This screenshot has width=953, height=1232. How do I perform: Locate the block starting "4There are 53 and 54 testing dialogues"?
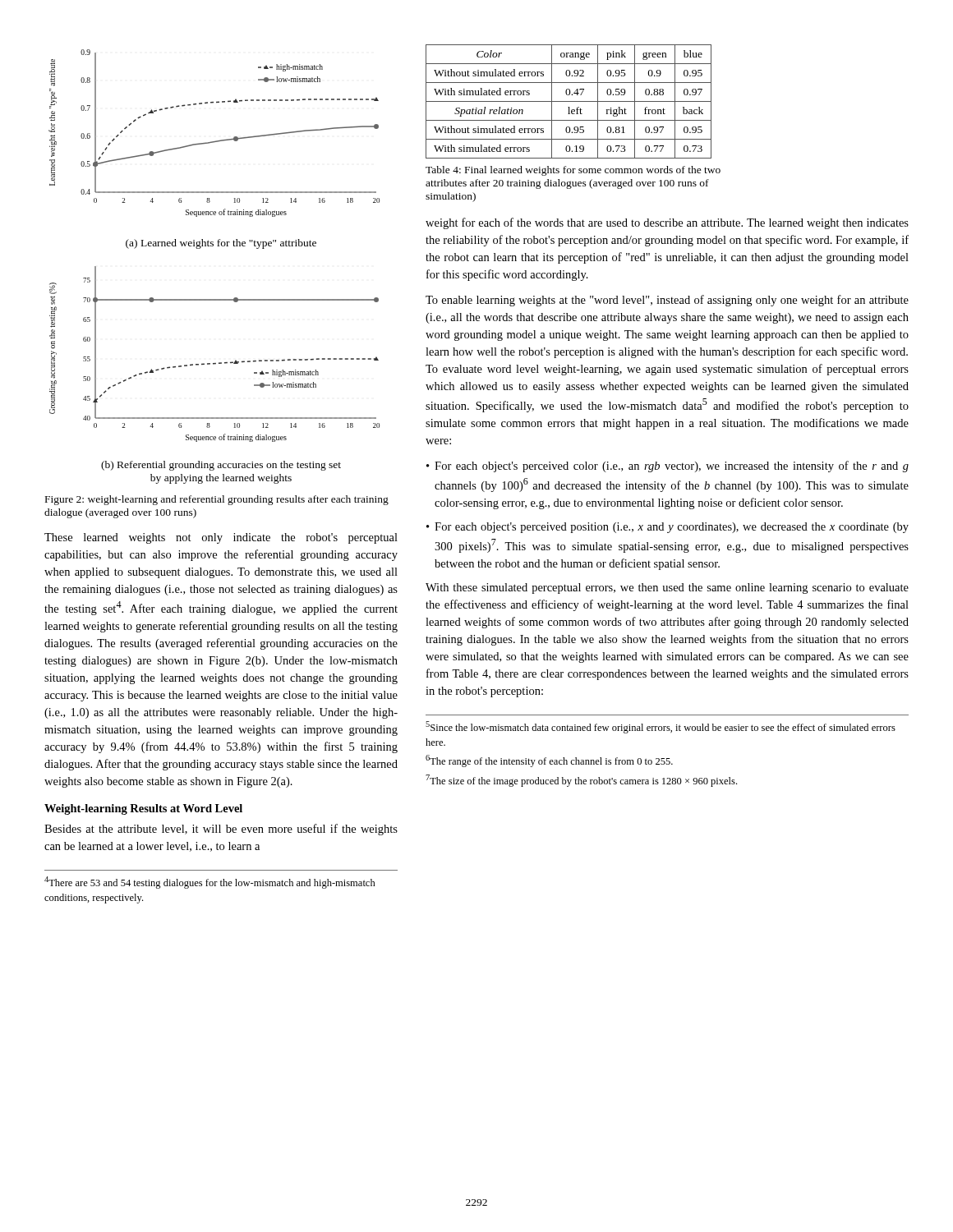coord(221,890)
